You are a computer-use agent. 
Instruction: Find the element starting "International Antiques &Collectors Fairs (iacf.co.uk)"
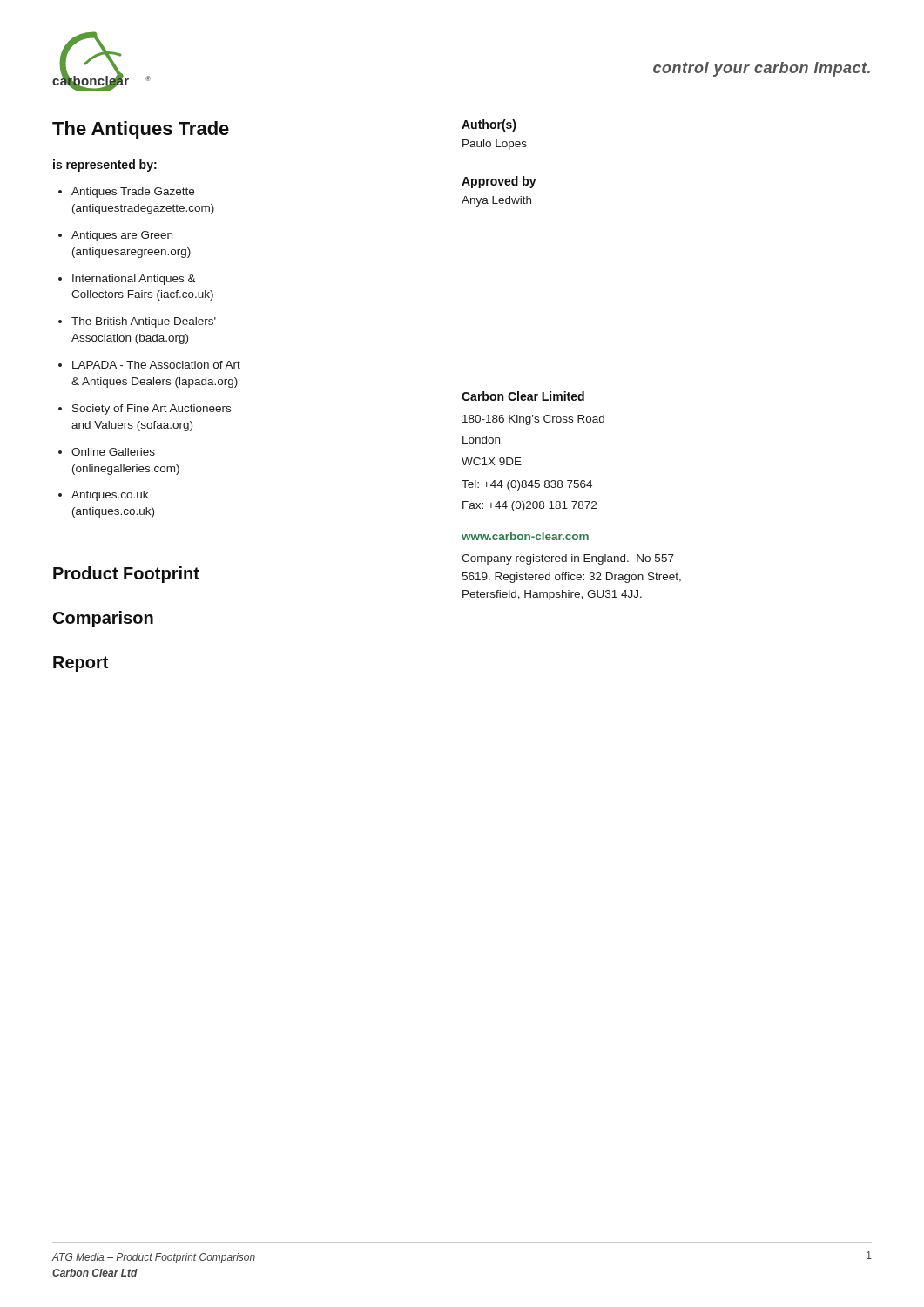[143, 286]
